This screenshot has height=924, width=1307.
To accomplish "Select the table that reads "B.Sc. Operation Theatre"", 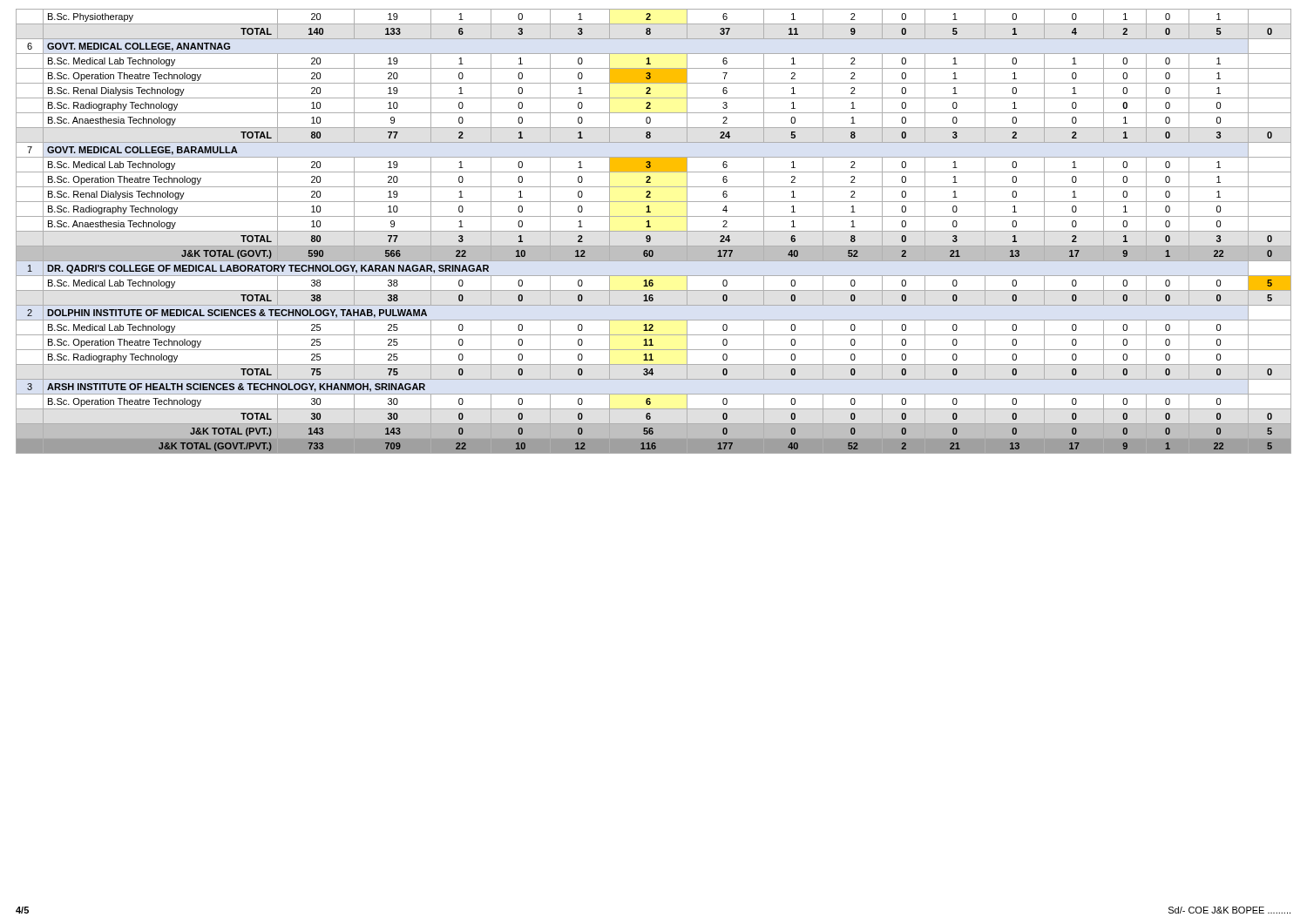I will 654,231.
